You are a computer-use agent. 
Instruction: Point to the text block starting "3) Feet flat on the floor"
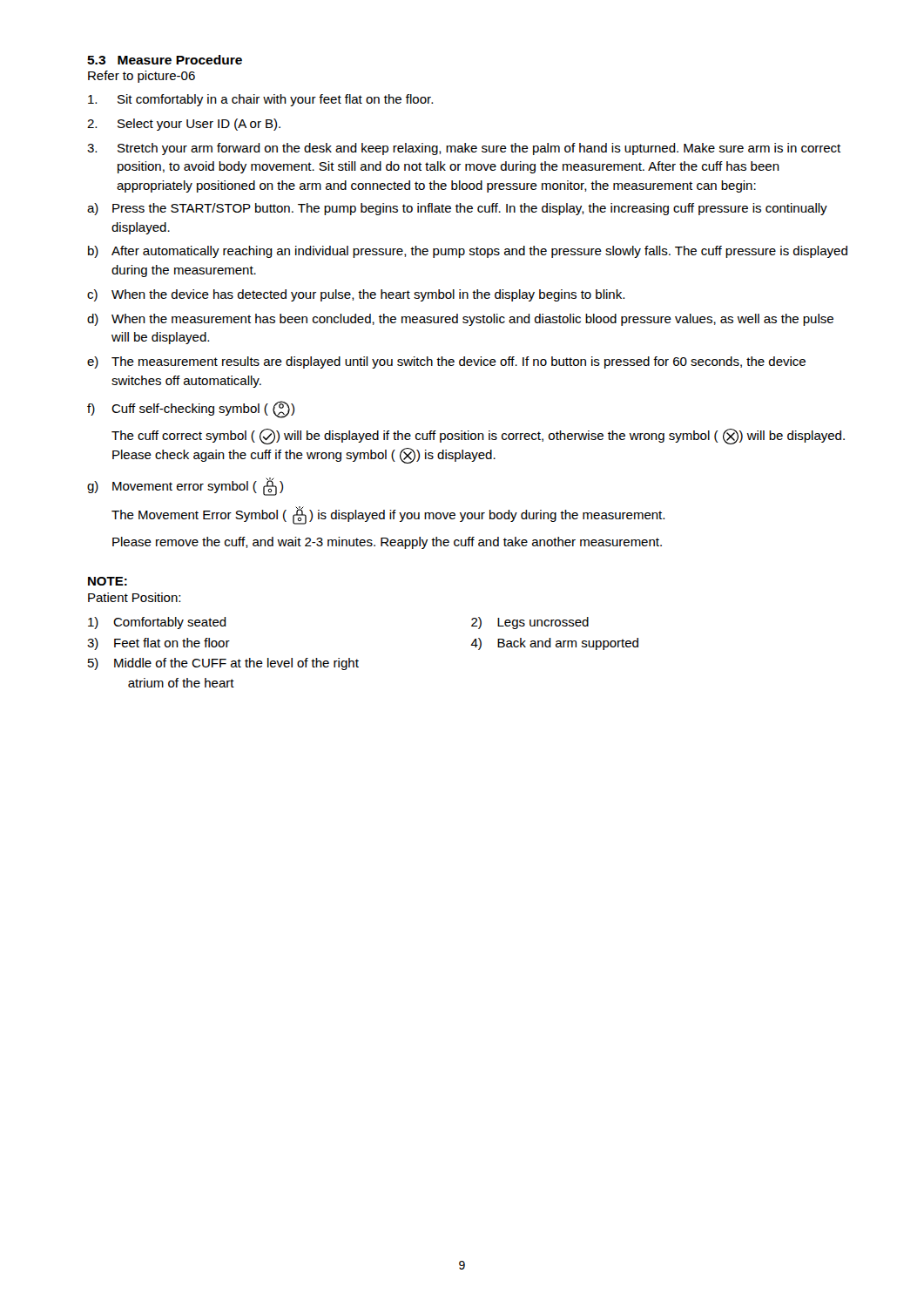158,642
